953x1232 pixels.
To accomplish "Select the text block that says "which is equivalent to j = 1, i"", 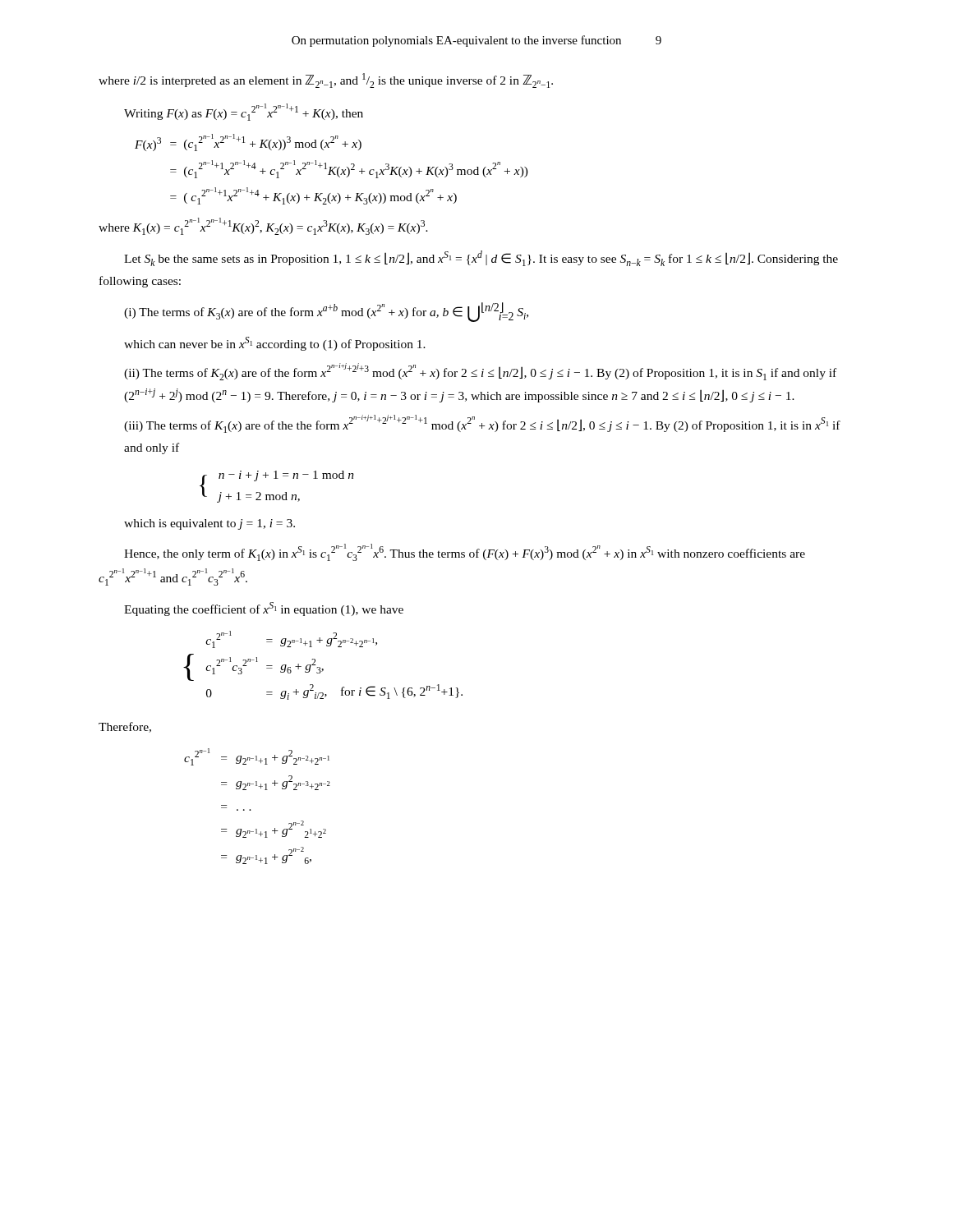I will point(210,523).
